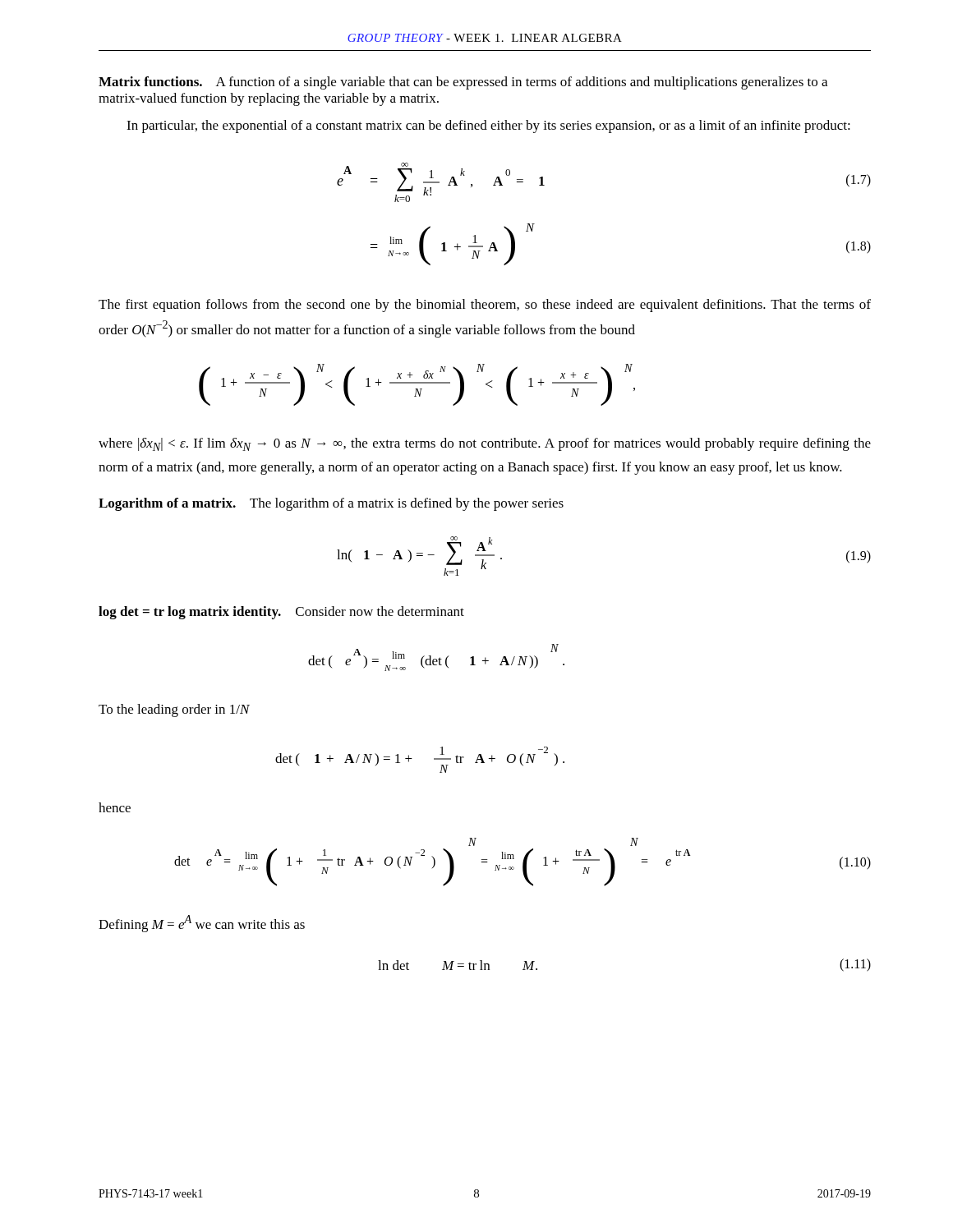Click on the text containing "To the leading order in 1/N"
Viewport: 953px width, 1232px height.
(x=174, y=709)
